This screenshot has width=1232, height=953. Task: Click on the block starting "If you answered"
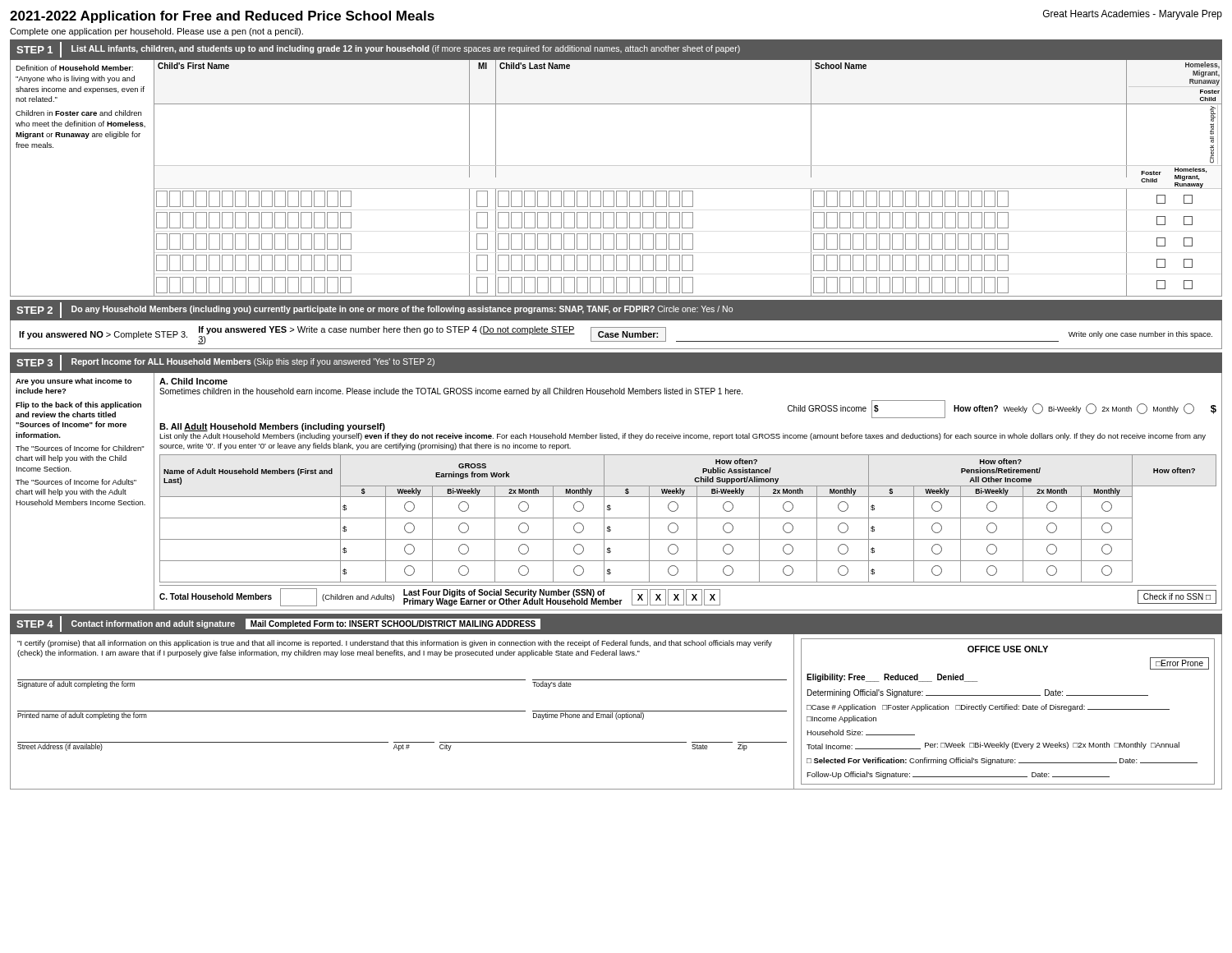click(x=616, y=334)
